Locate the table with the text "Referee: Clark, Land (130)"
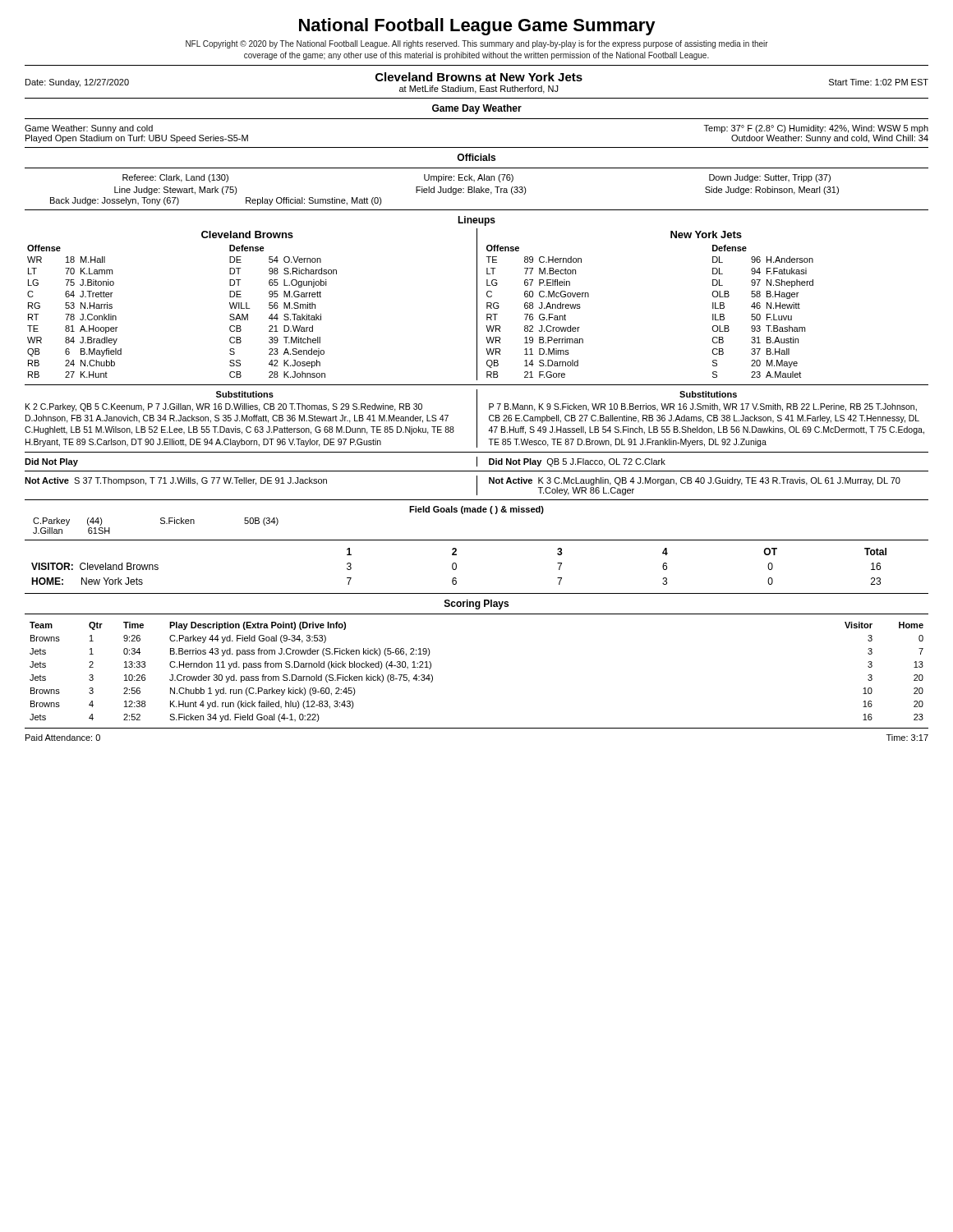Screen dimensions: 1232x953 pos(476,177)
